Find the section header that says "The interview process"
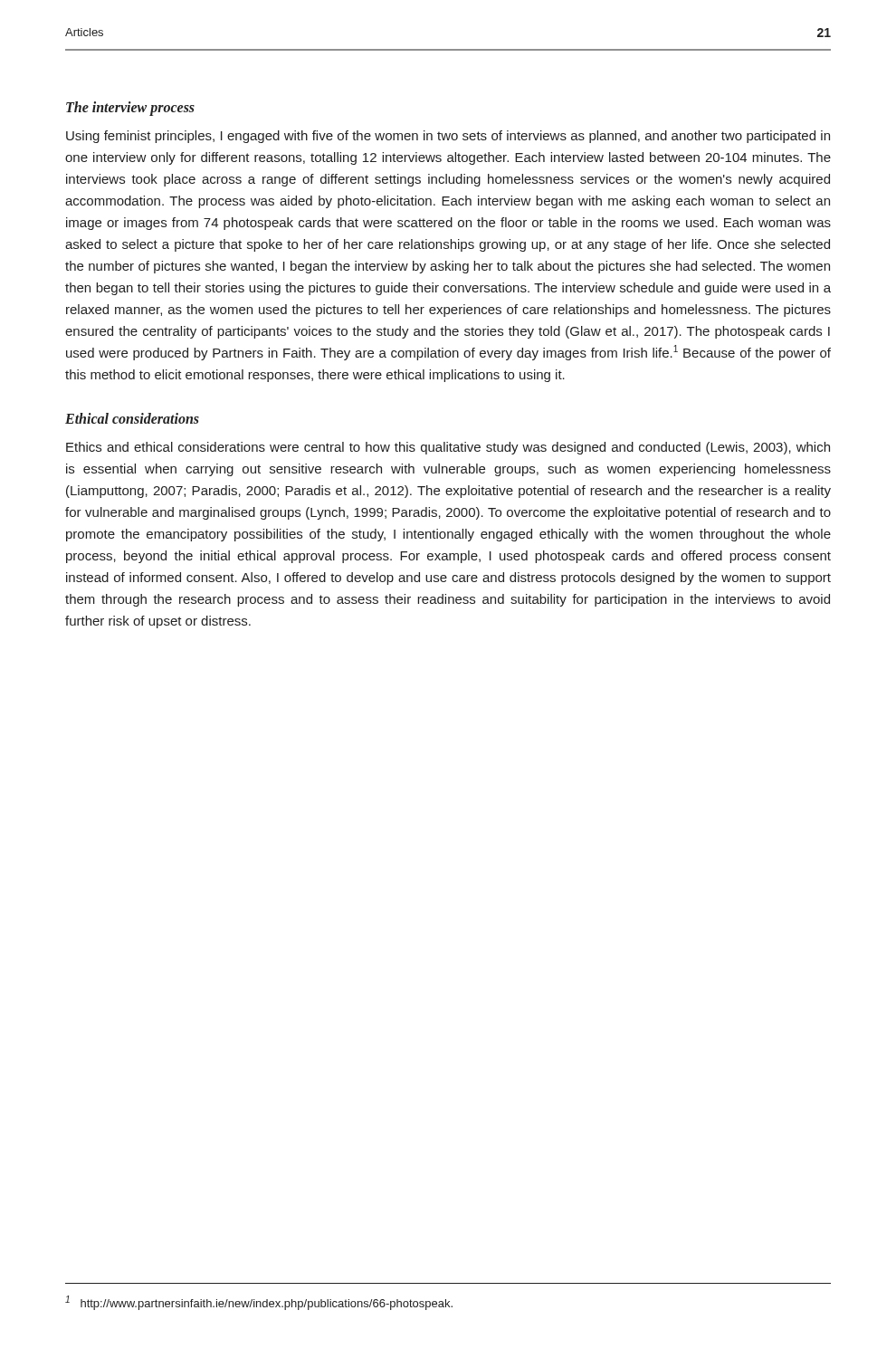This screenshot has height=1358, width=896. pyautogui.click(x=130, y=107)
